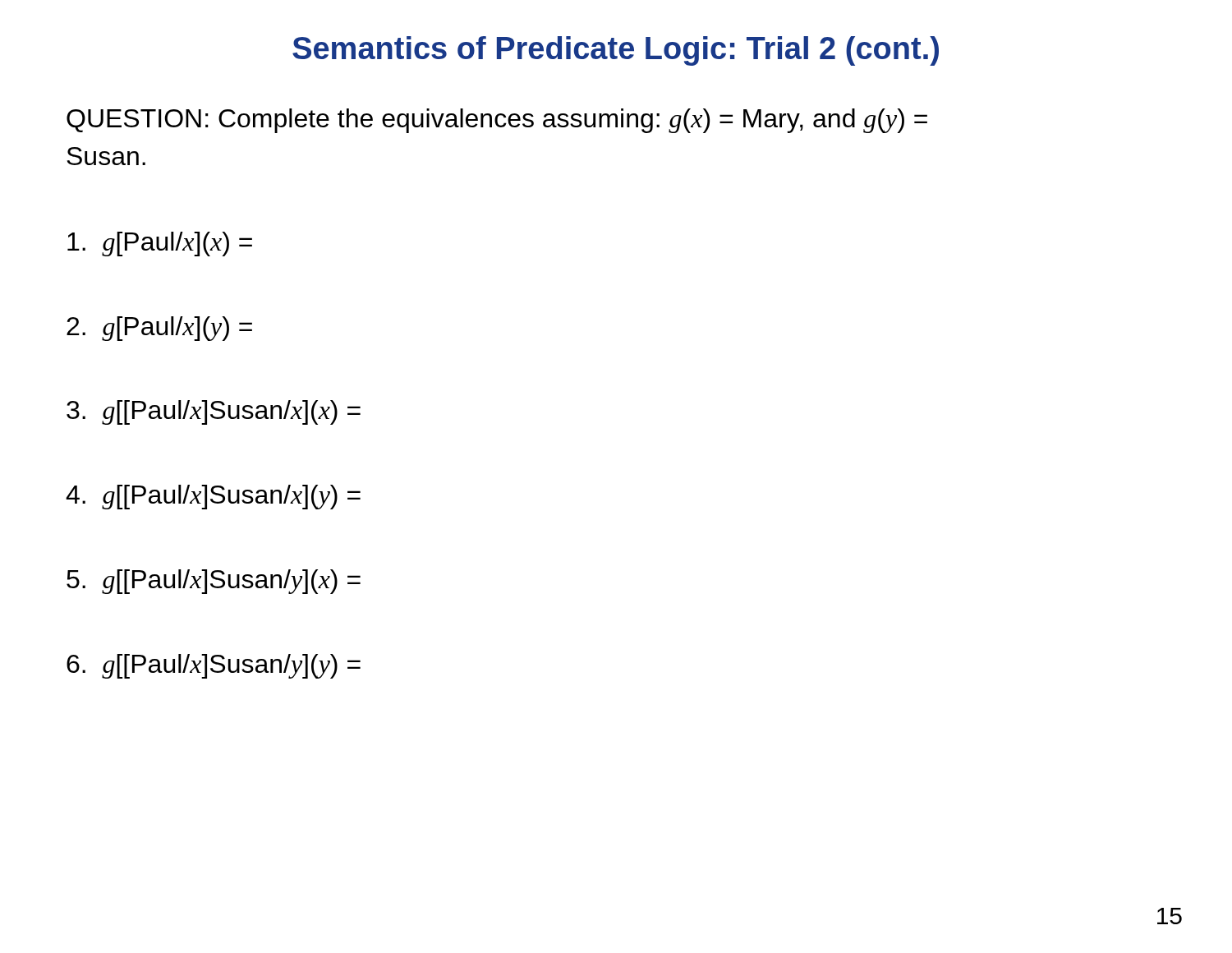1232x953 pixels.
Task: Point to "6. g[[Paul/x]Susan/y](y) ="
Action: pos(214,664)
